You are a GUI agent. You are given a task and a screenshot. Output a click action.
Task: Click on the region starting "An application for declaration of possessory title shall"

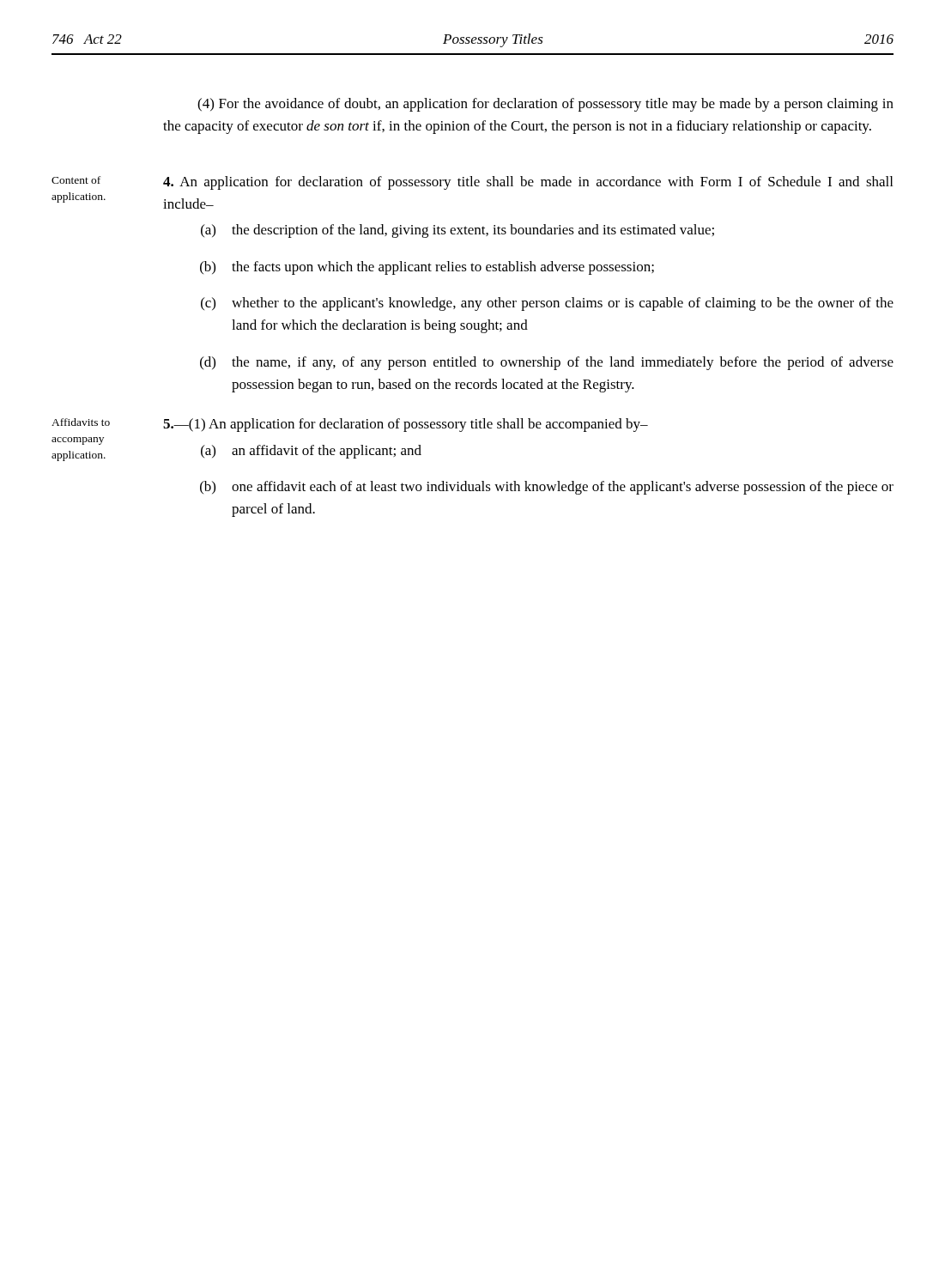click(x=528, y=193)
